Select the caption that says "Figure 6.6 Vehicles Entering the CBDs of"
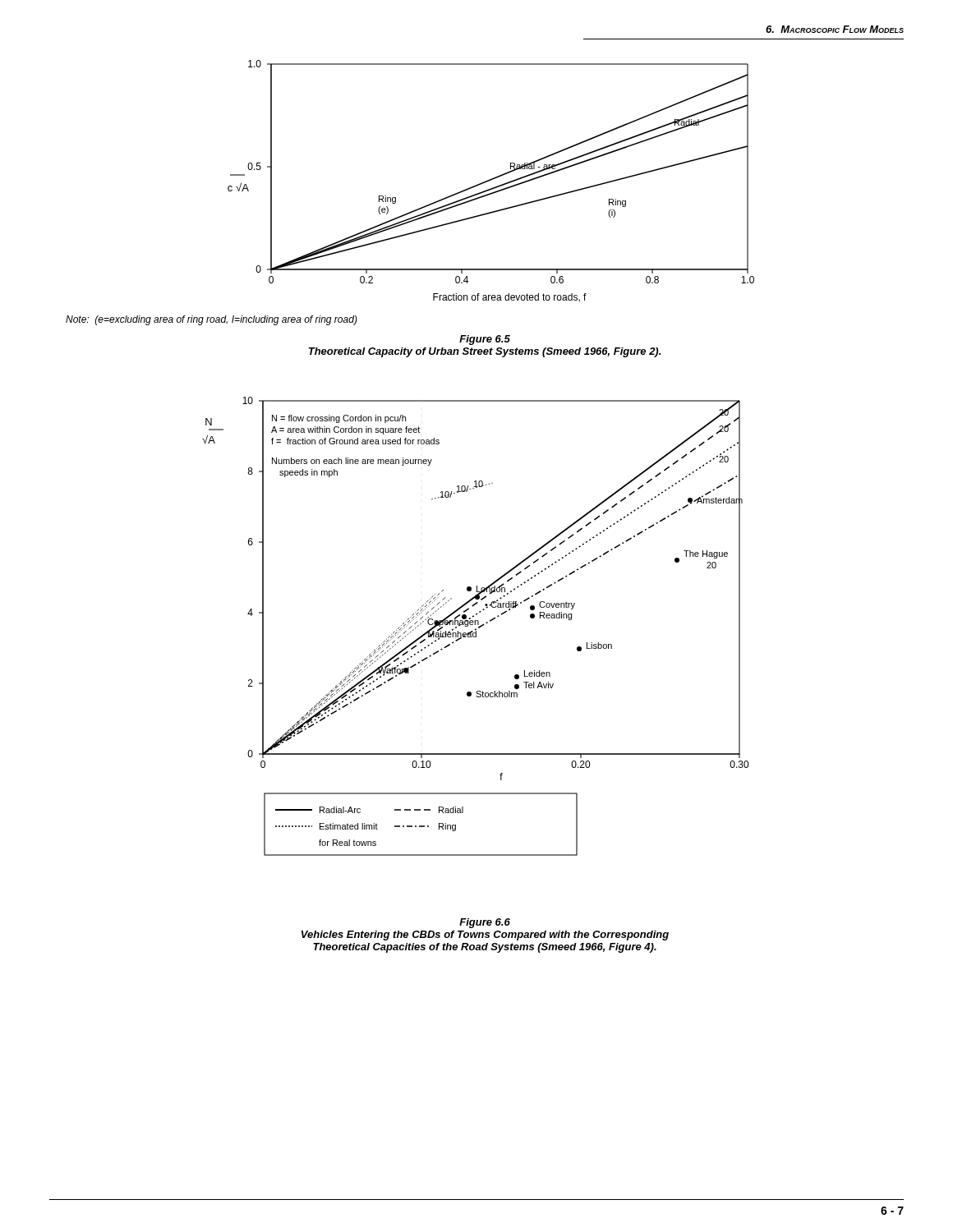953x1232 pixels. click(485, 934)
